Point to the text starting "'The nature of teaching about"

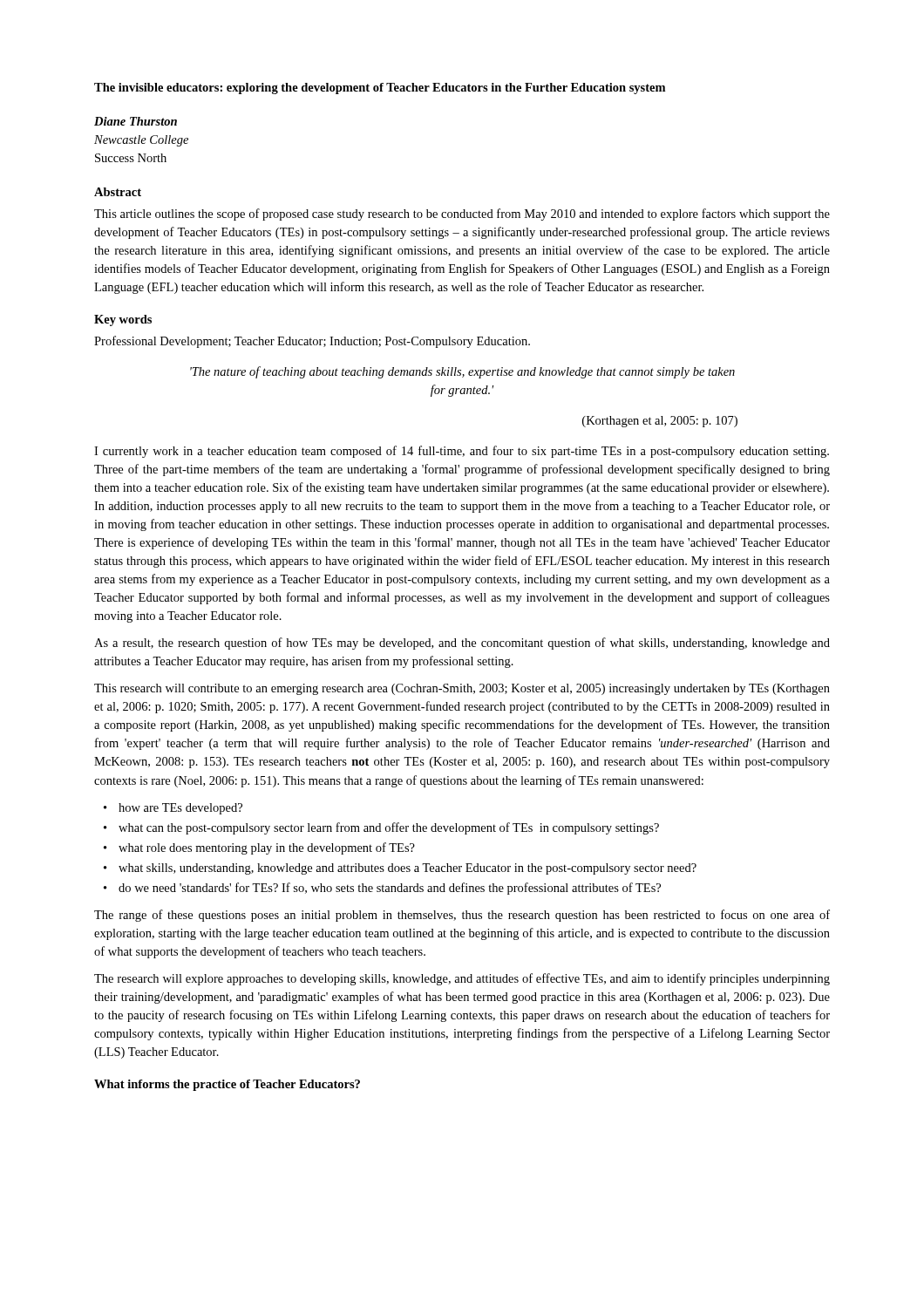pos(462,397)
